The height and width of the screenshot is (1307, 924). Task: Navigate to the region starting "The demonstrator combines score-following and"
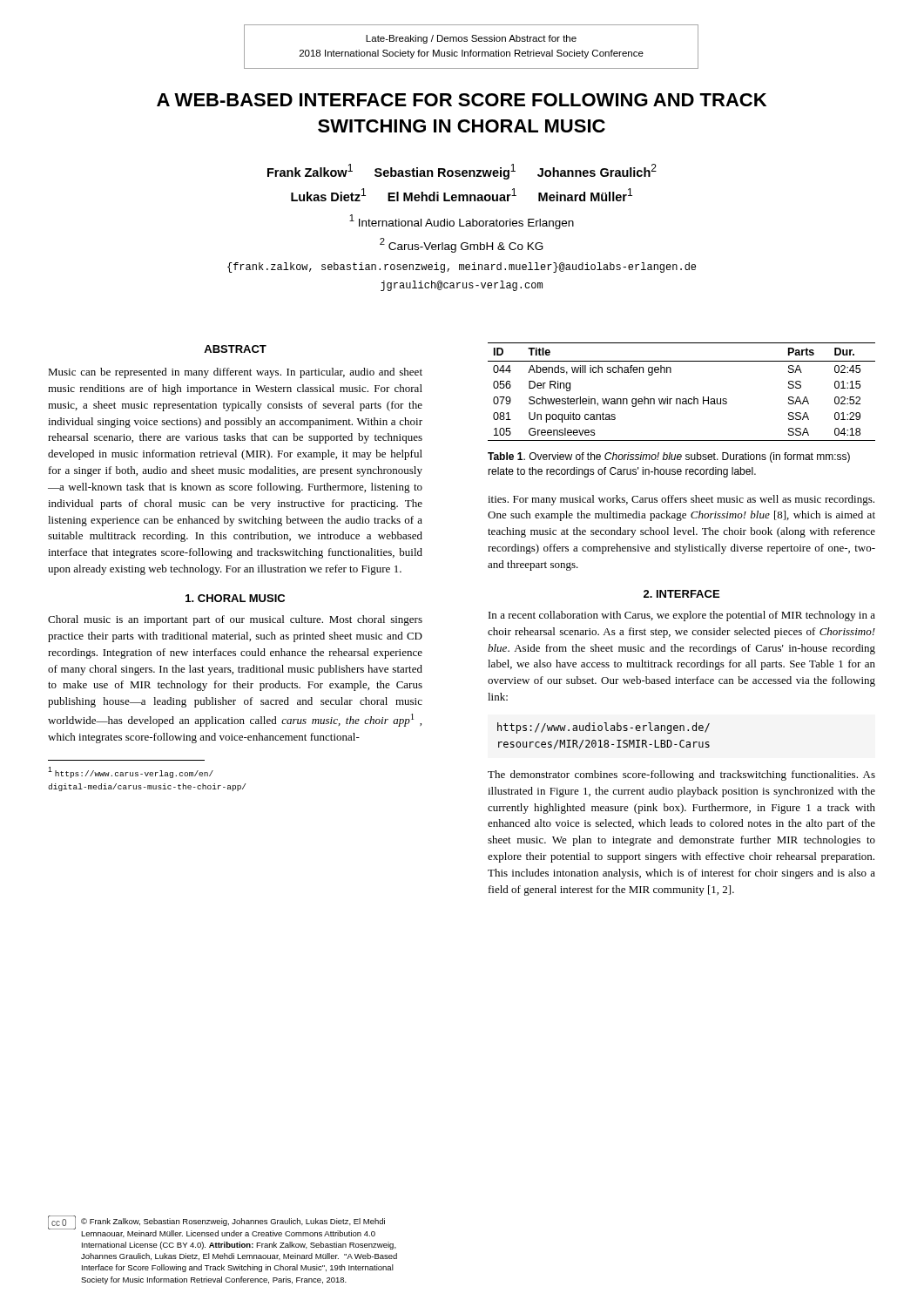681,832
